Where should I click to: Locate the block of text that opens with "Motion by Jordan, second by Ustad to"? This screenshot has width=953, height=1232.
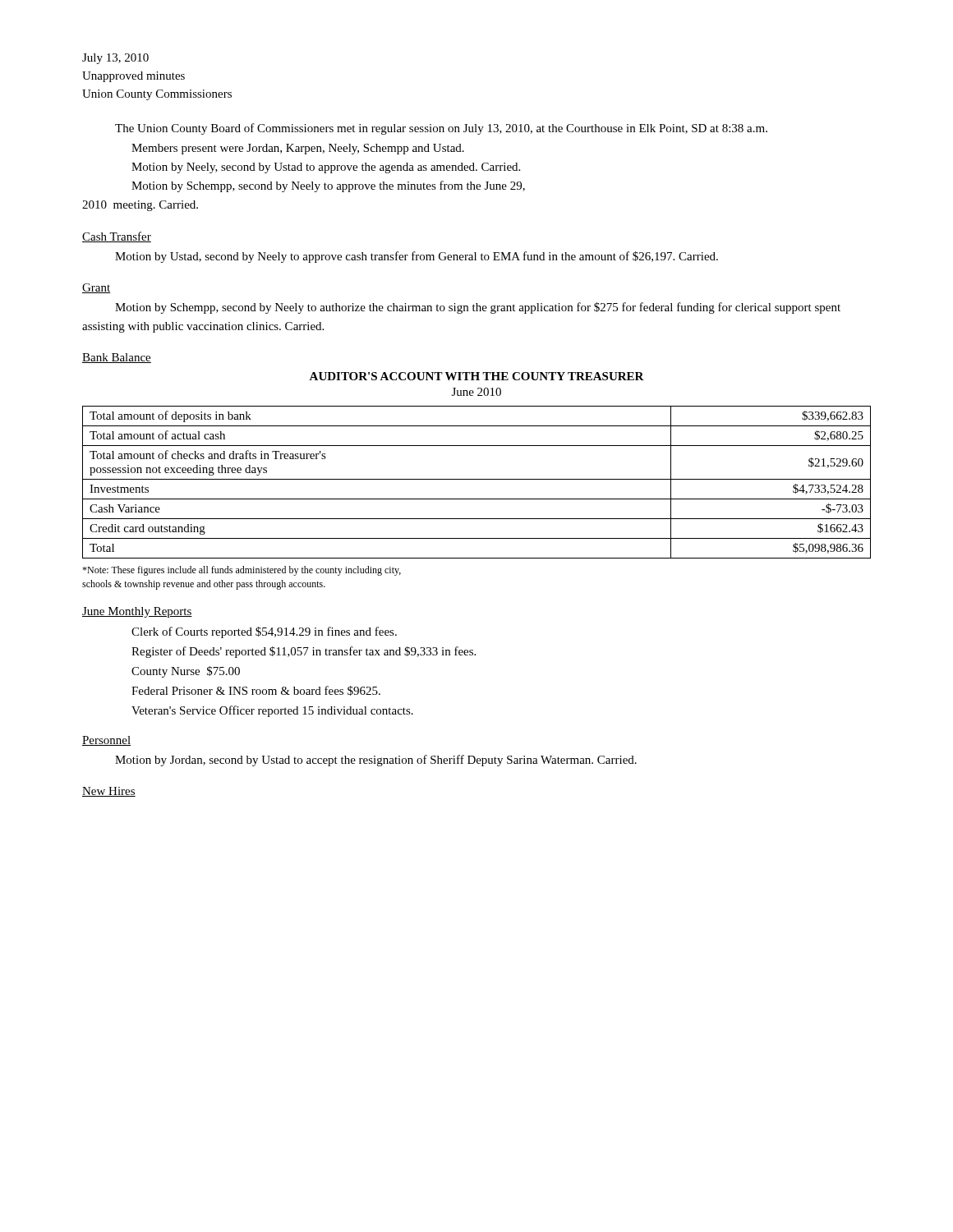tap(476, 760)
